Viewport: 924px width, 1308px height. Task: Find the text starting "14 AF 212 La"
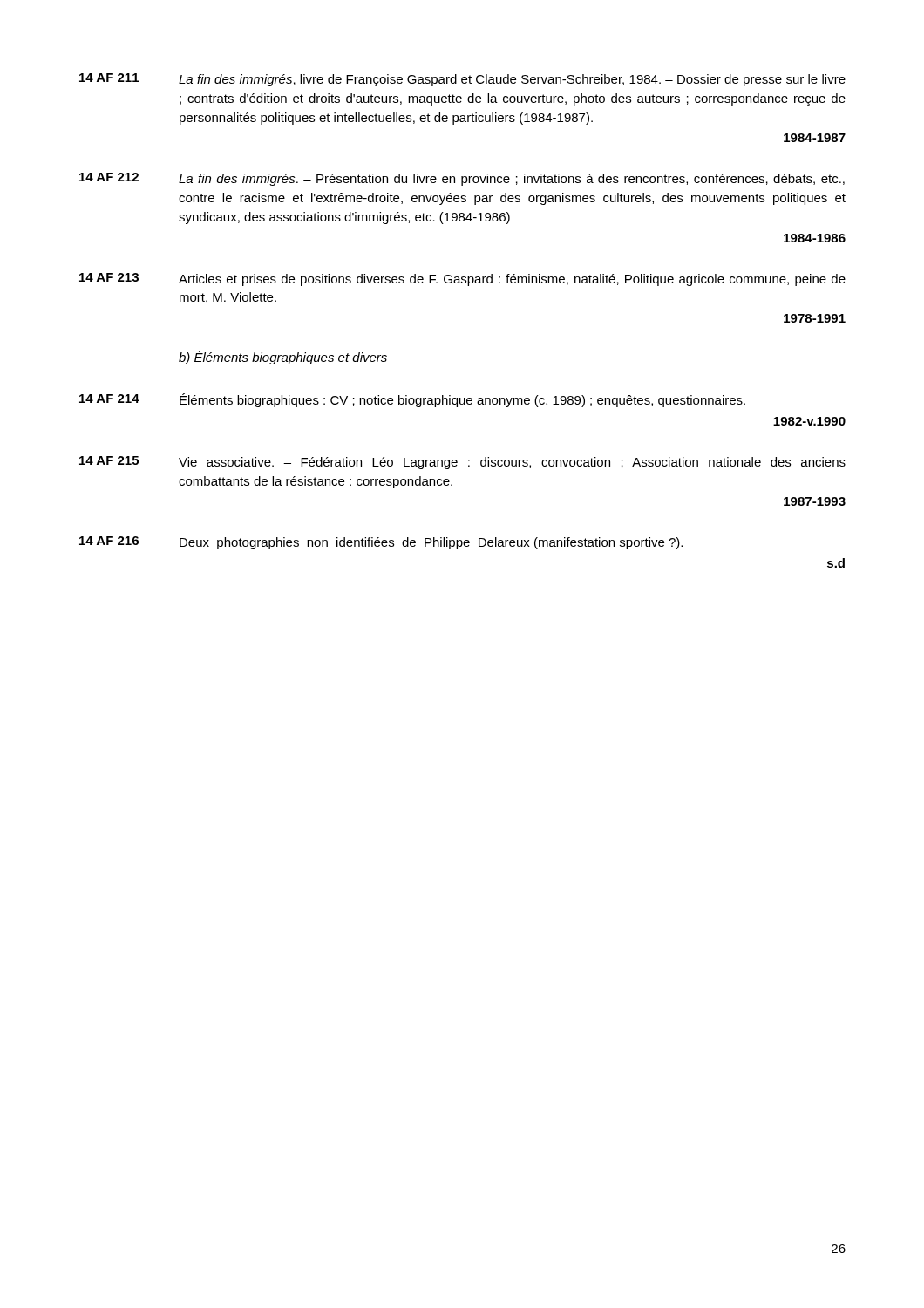[462, 207]
